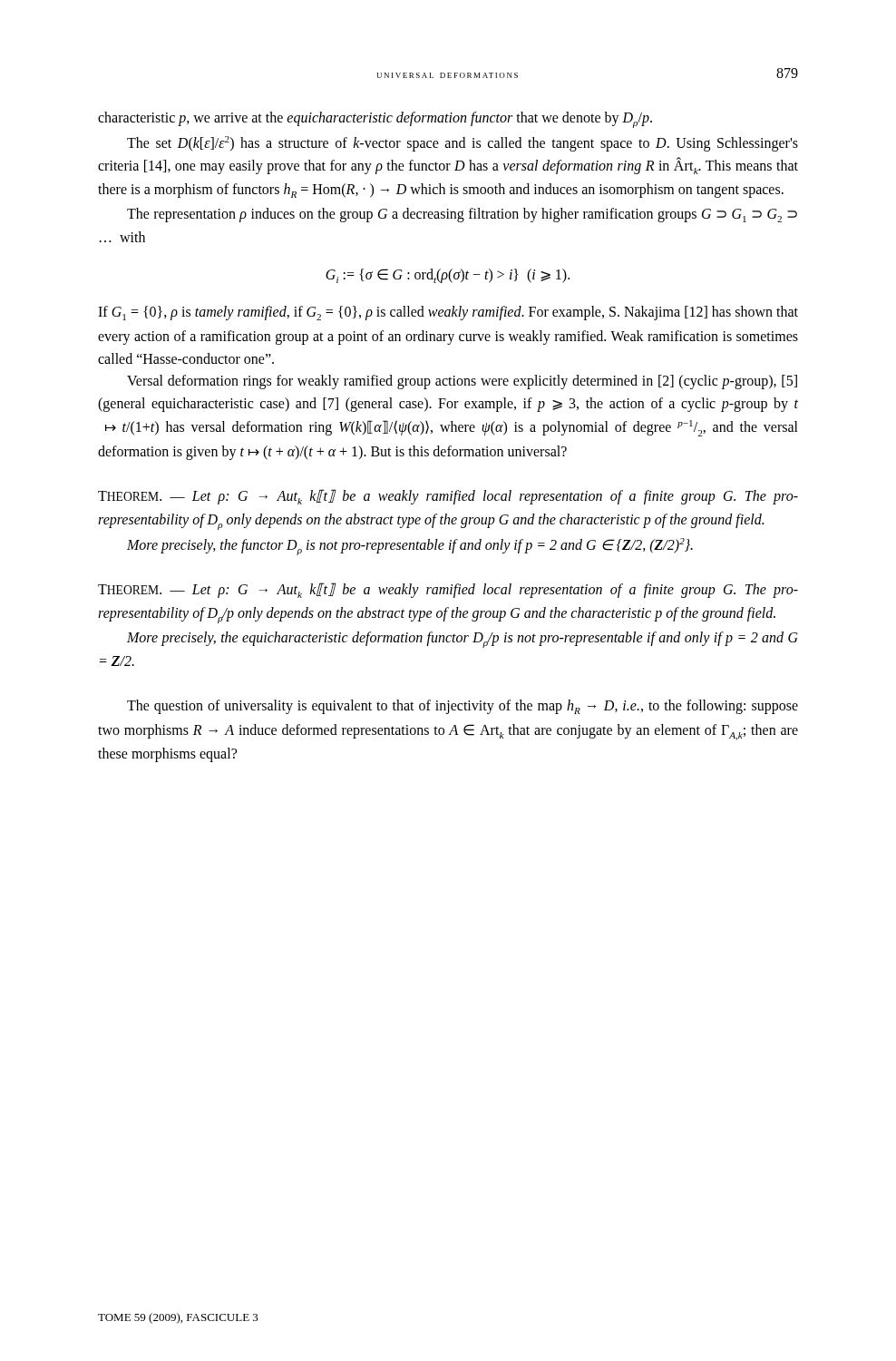Screen dimensions: 1361x896
Task: Where is the passage that starts "The question of universality is equivalent"?
Action: pyautogui.click(x=448, y=730)
